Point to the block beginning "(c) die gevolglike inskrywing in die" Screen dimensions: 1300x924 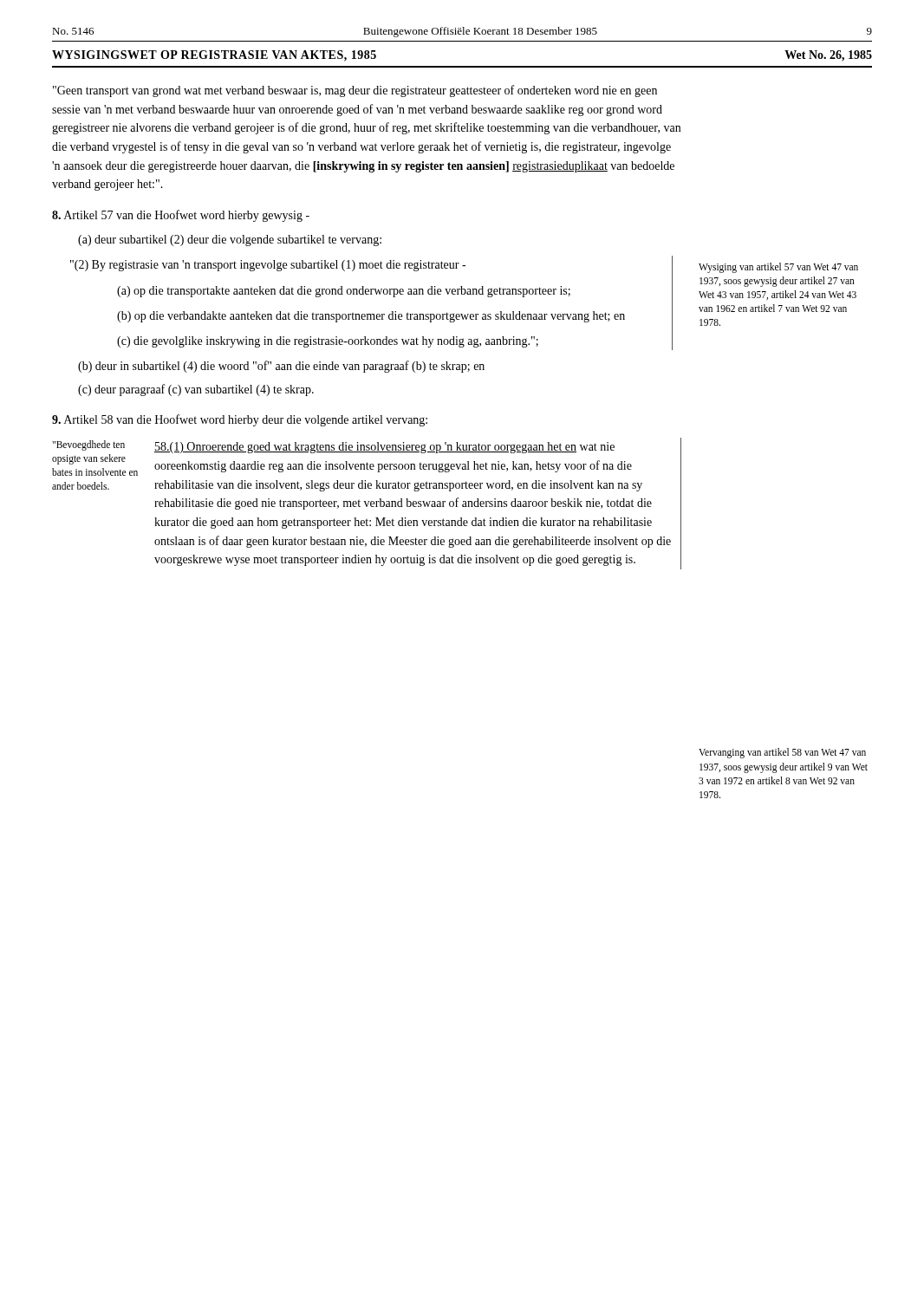pos(328,341)
